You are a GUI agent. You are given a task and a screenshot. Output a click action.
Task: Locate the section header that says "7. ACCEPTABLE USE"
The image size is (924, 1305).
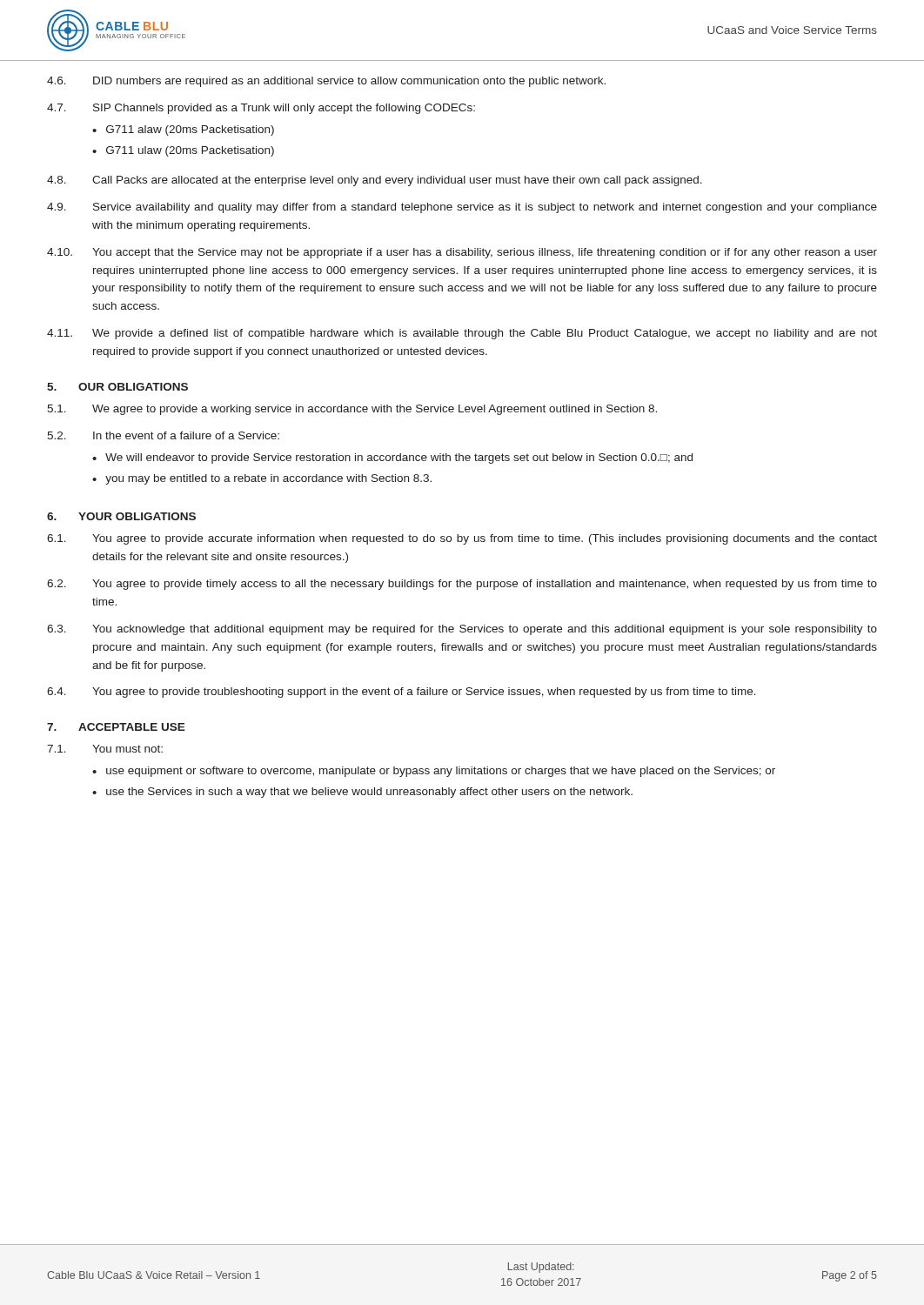click(x=116, y=727)
